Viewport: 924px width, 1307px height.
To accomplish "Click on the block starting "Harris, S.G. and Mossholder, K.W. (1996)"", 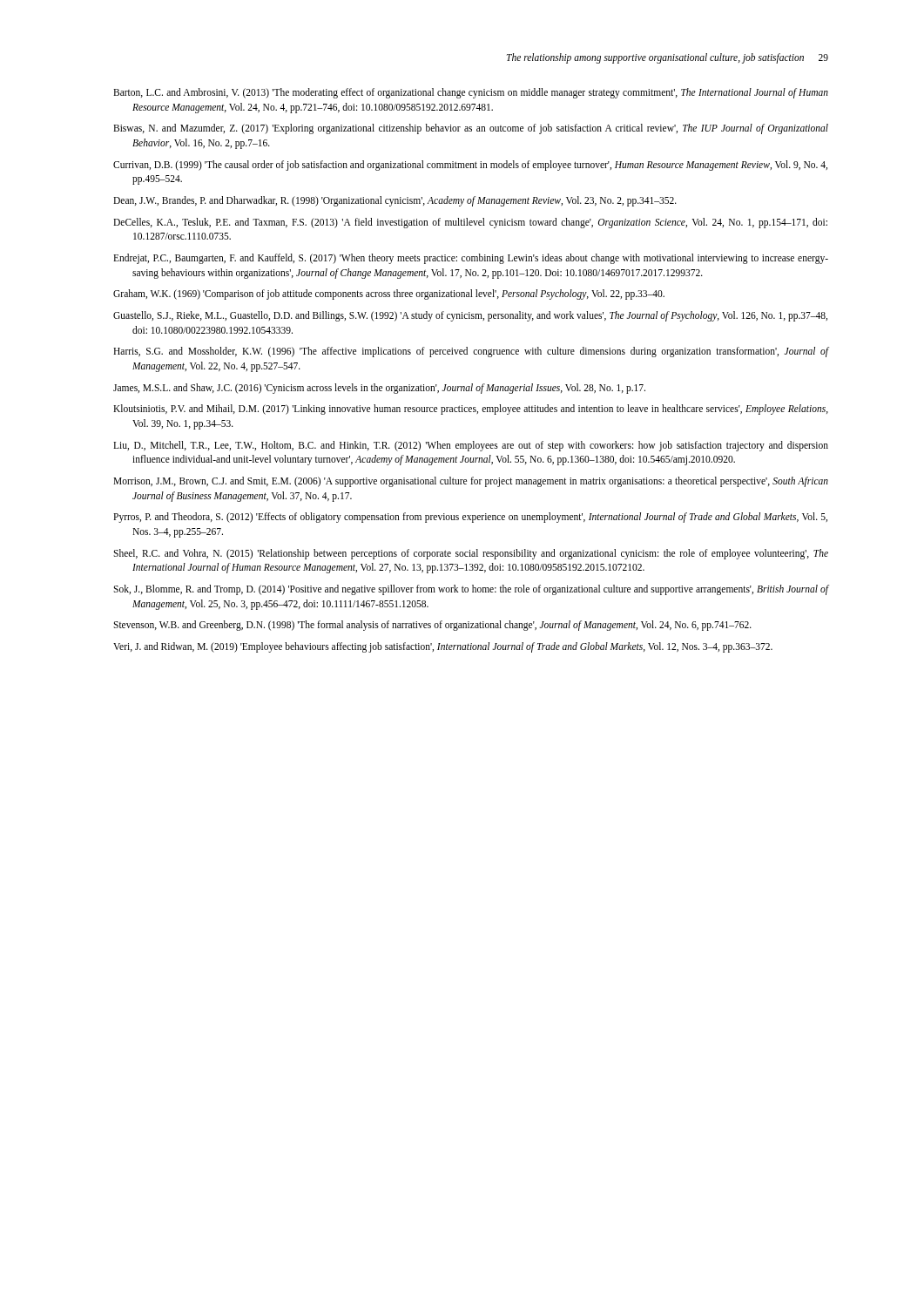I will pyautogui.click(x=471, y=359).
